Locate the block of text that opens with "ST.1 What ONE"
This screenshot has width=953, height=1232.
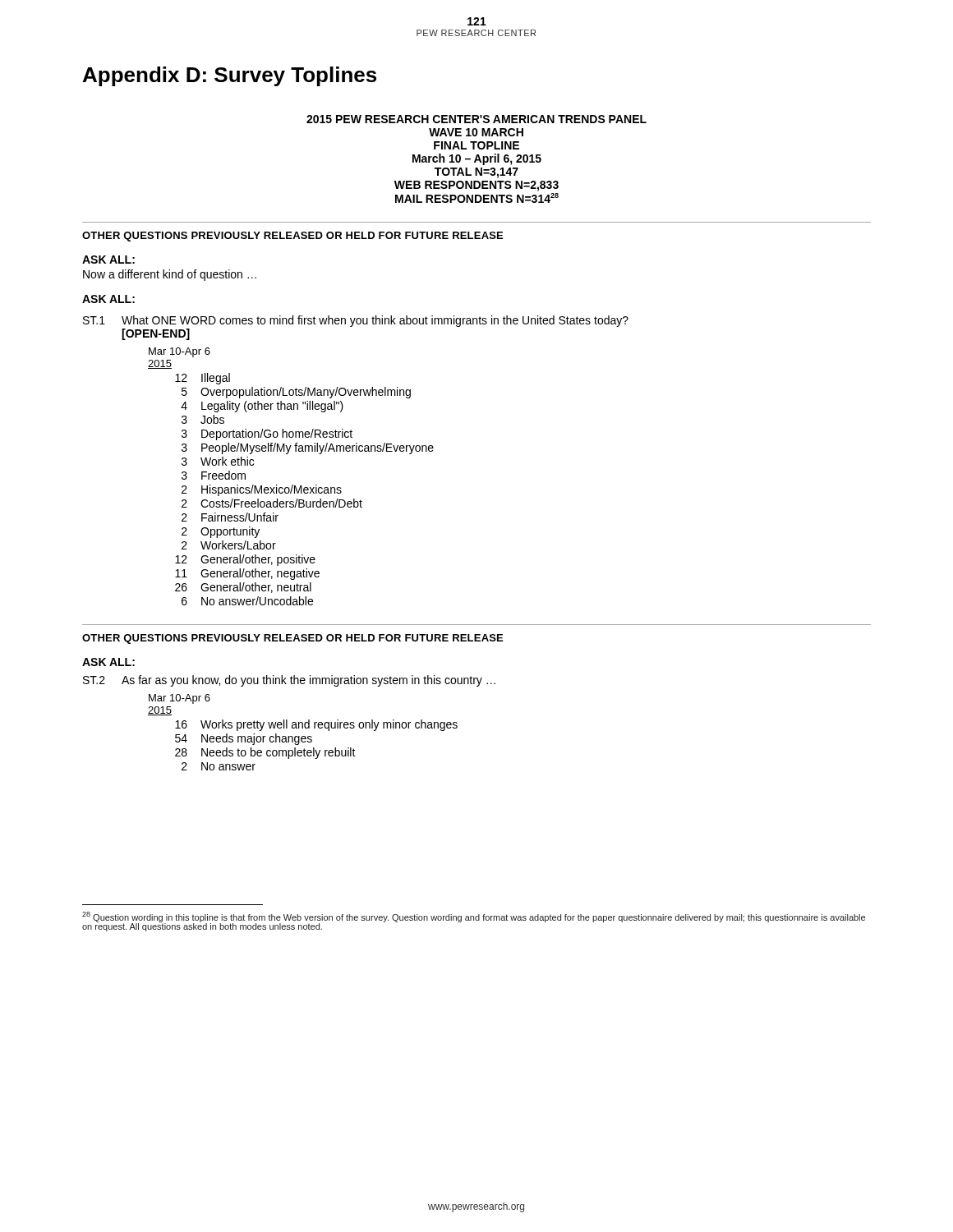point(355,327)
